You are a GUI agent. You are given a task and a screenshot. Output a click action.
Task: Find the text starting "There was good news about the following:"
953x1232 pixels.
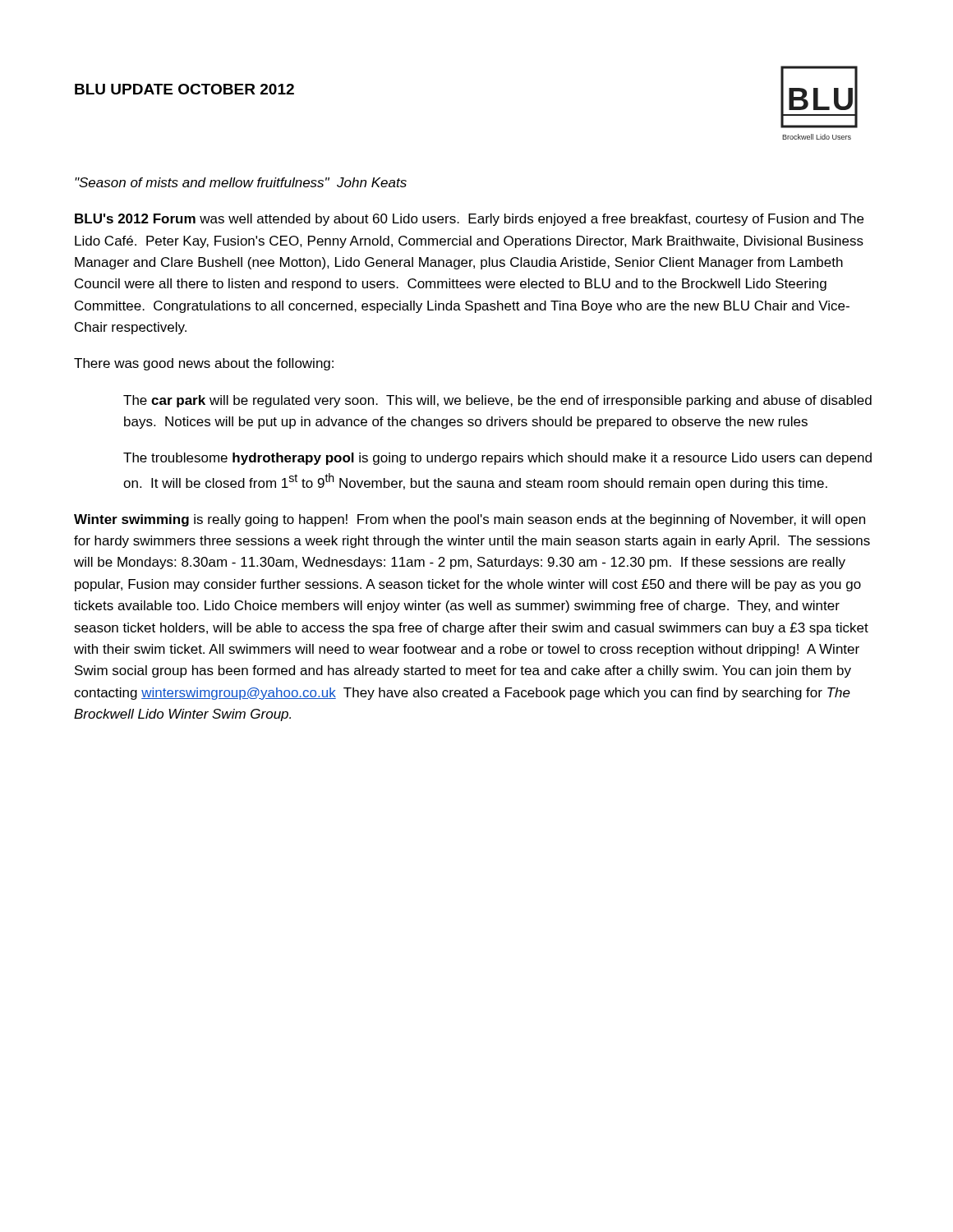[204, 364]
